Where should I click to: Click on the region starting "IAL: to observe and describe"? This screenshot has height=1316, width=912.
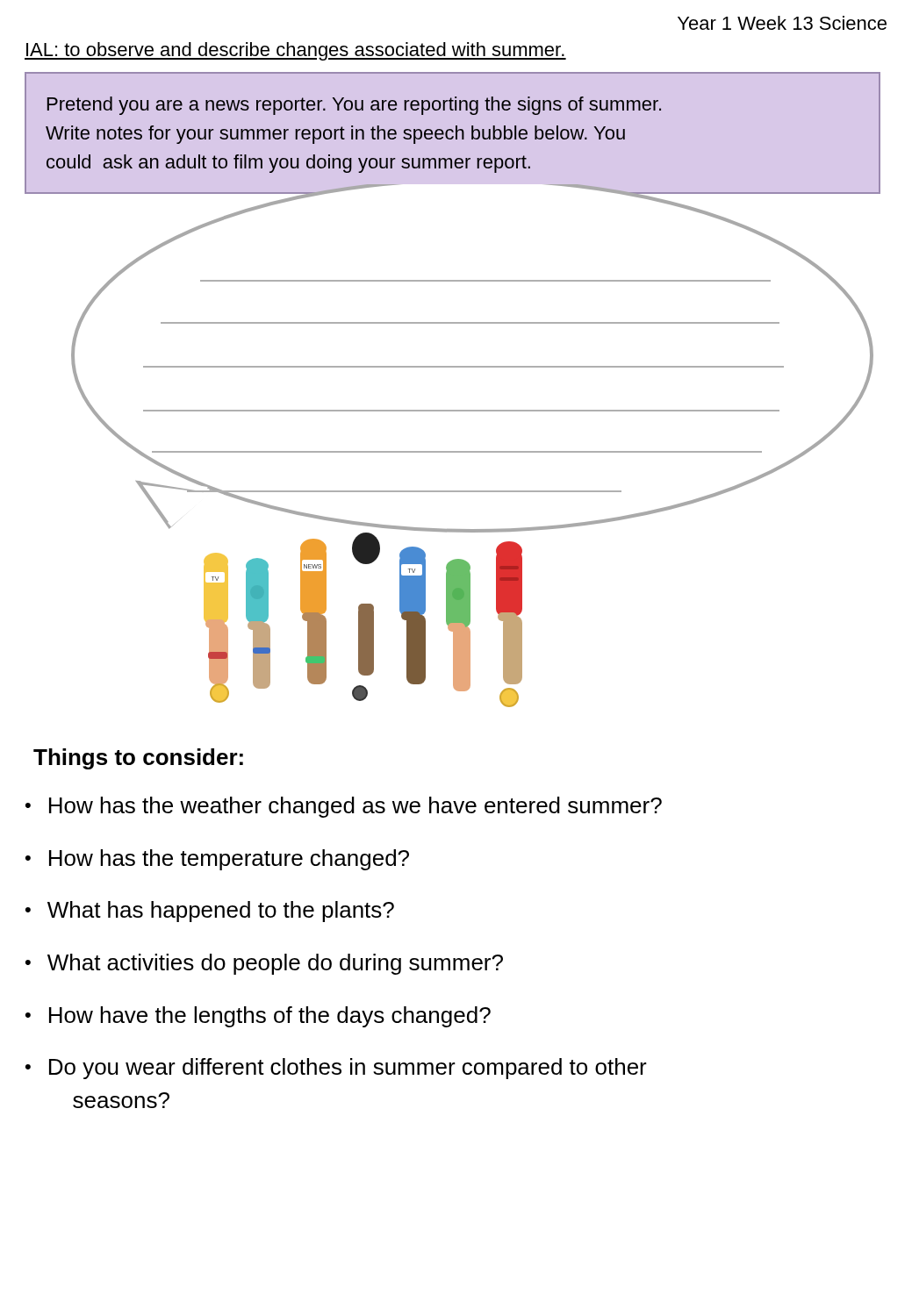[x=295, y=50]
